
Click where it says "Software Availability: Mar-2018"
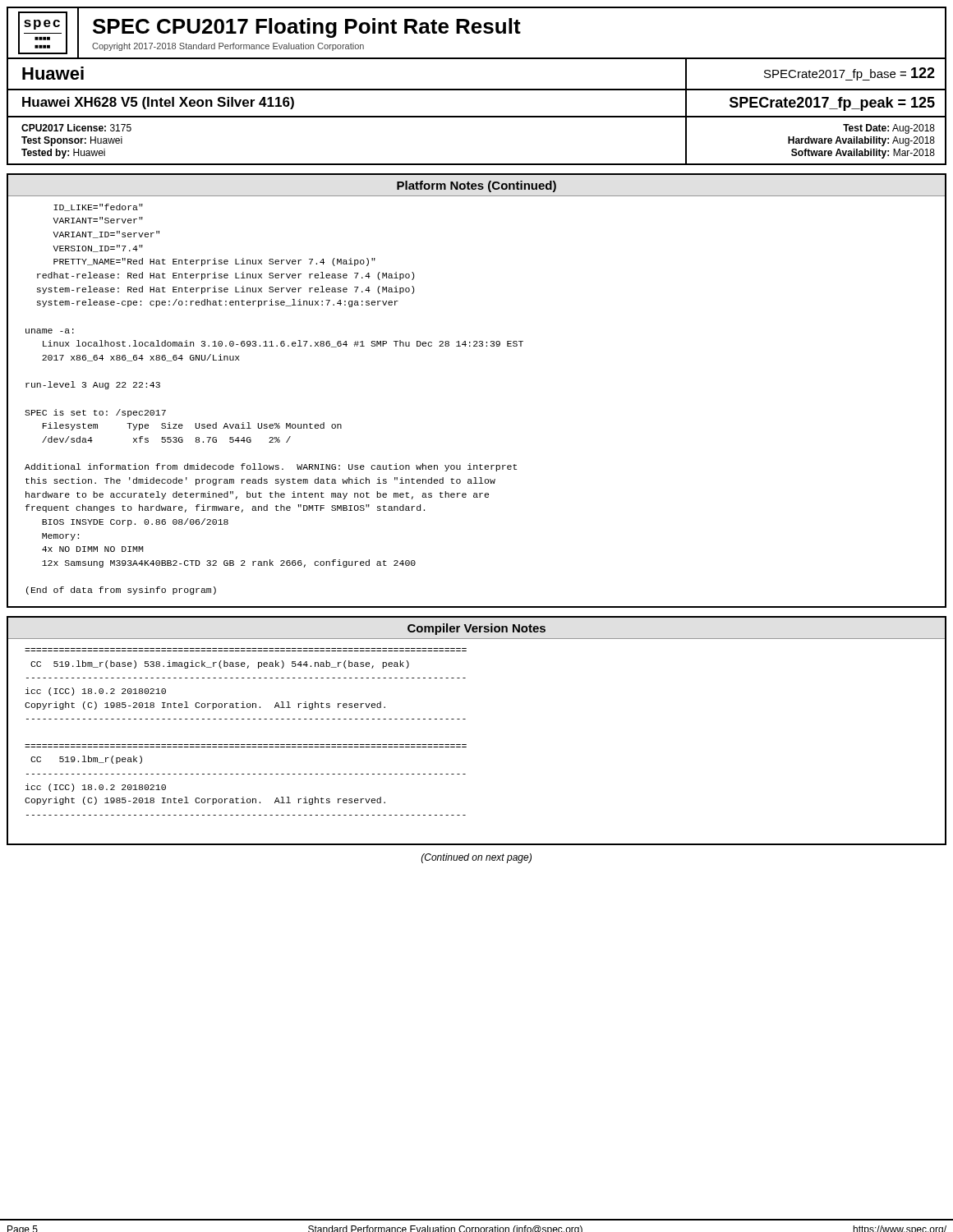pyautogui.click(x=816, y=152)
